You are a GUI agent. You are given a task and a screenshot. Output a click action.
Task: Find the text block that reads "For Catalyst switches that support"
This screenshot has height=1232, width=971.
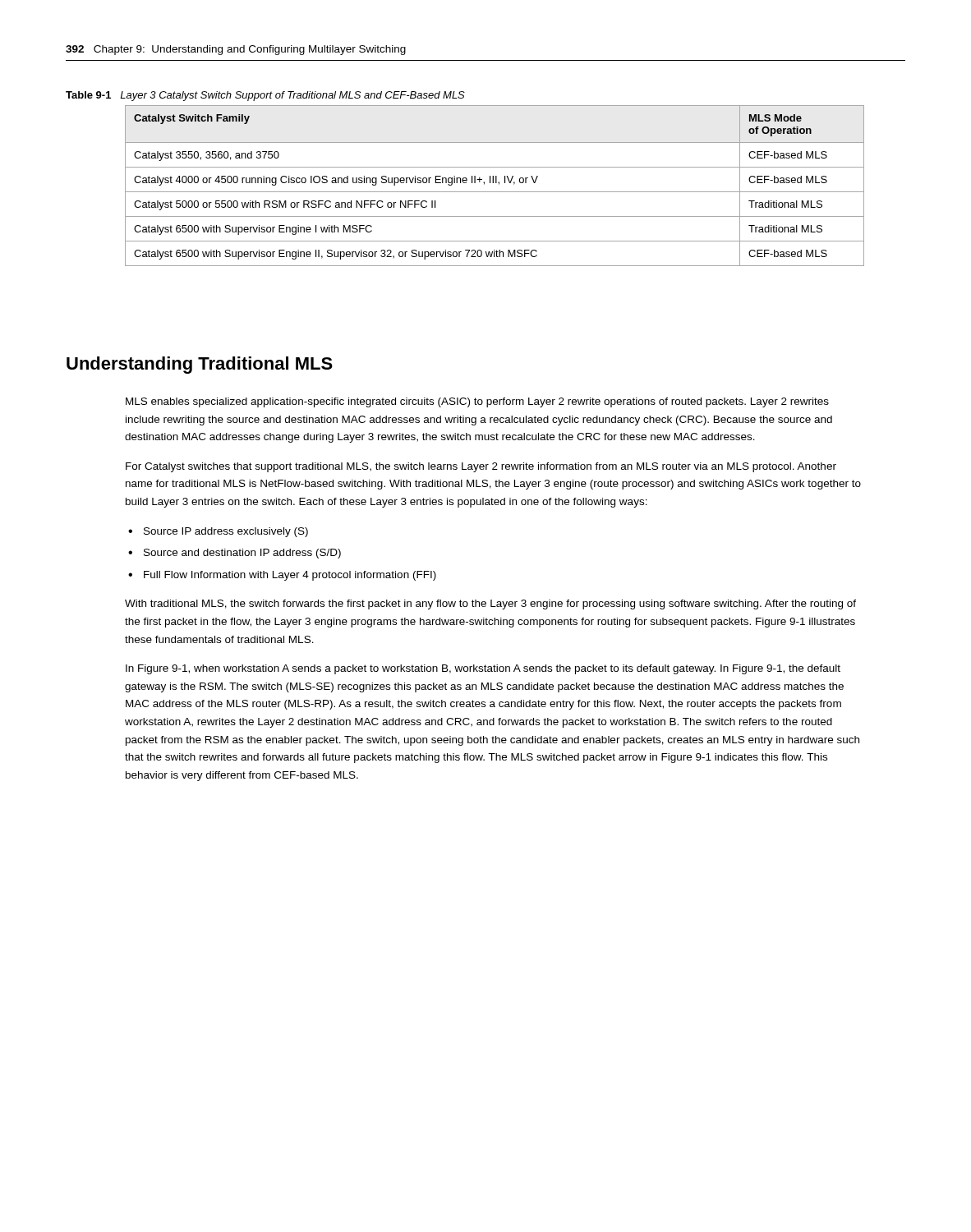point(495,484)
